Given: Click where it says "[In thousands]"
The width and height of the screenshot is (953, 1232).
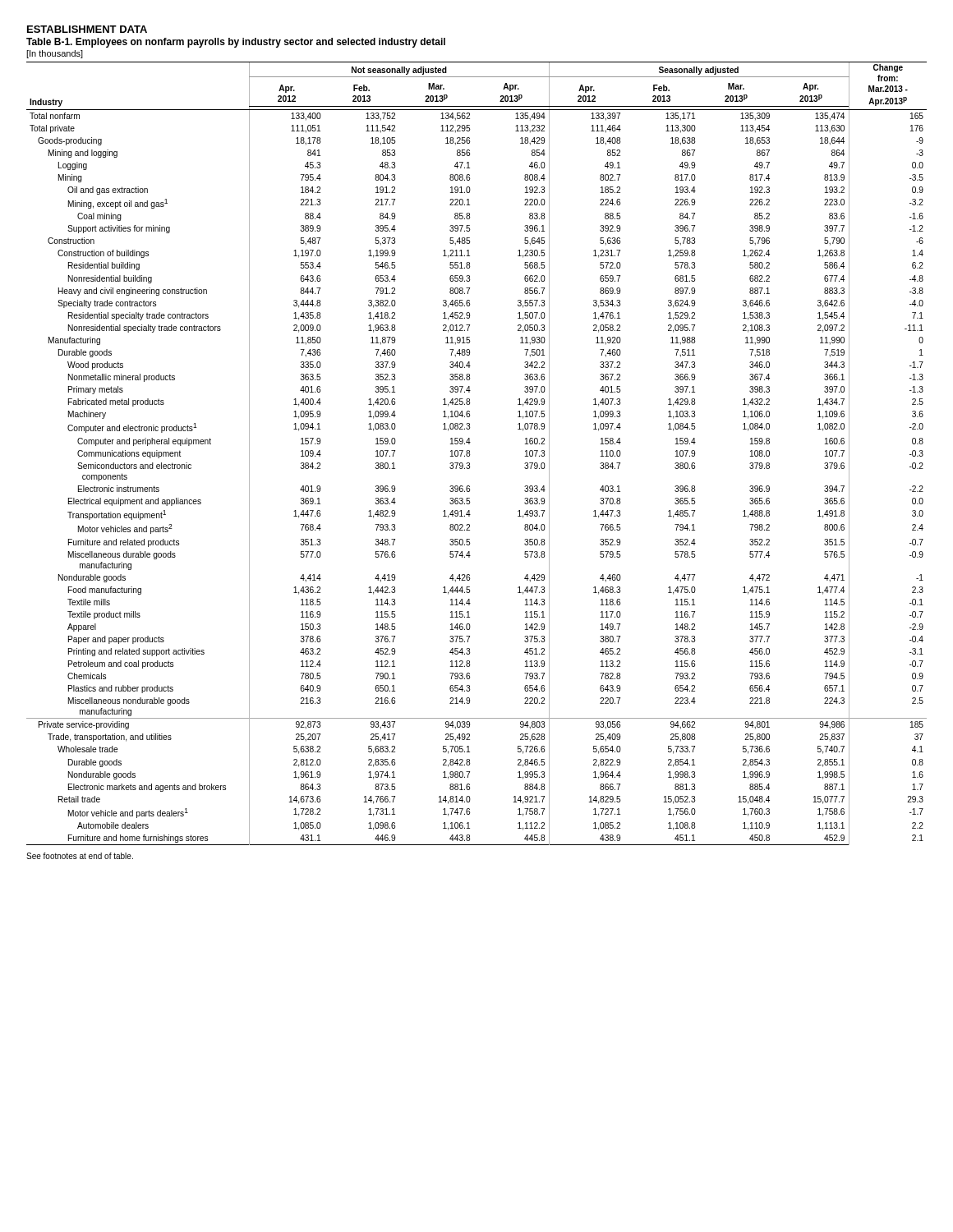Looking at the screenshot, I should click(x=55, y=53).
